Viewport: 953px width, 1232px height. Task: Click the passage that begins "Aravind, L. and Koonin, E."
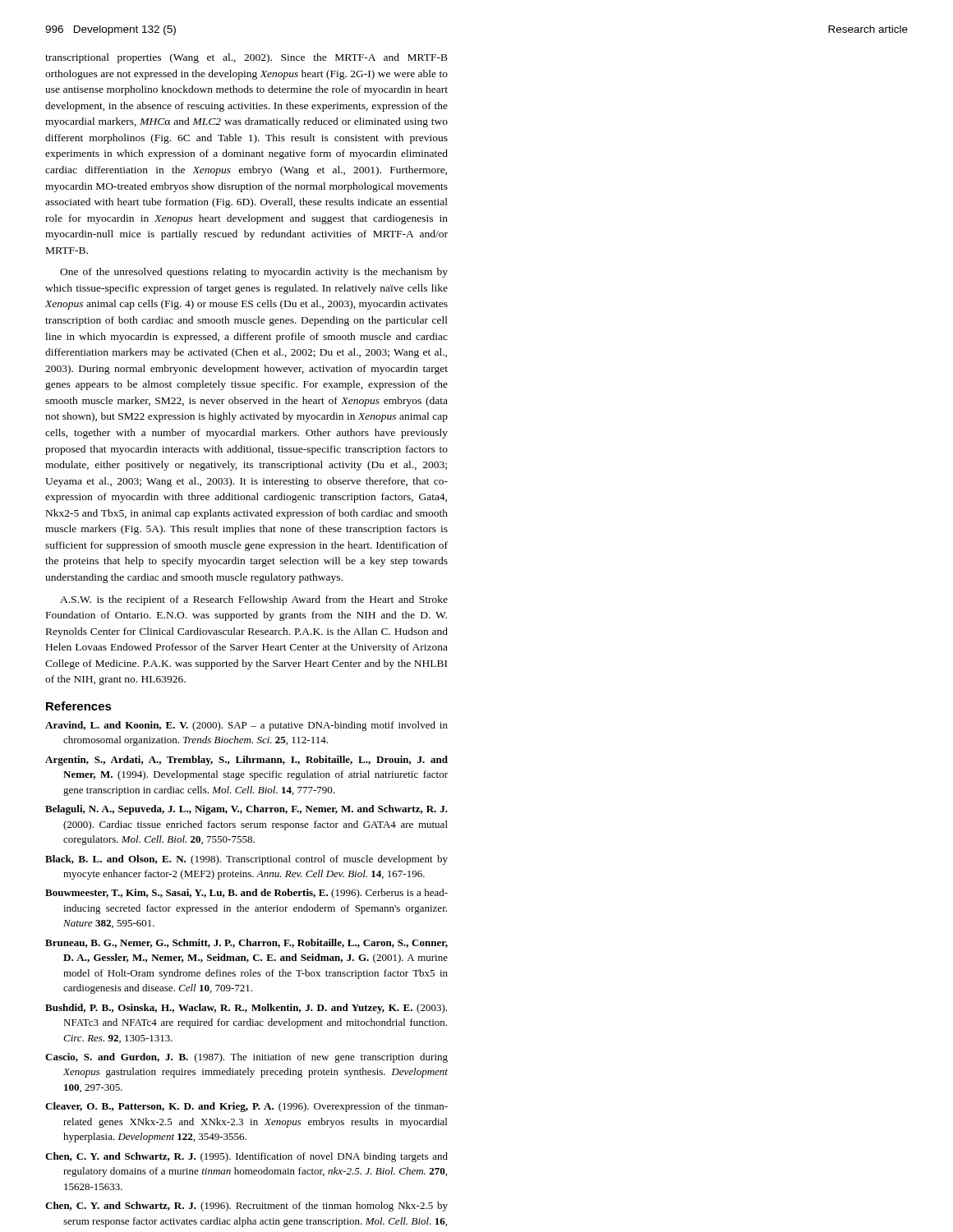pyautogui.click(x=246, y=732)
